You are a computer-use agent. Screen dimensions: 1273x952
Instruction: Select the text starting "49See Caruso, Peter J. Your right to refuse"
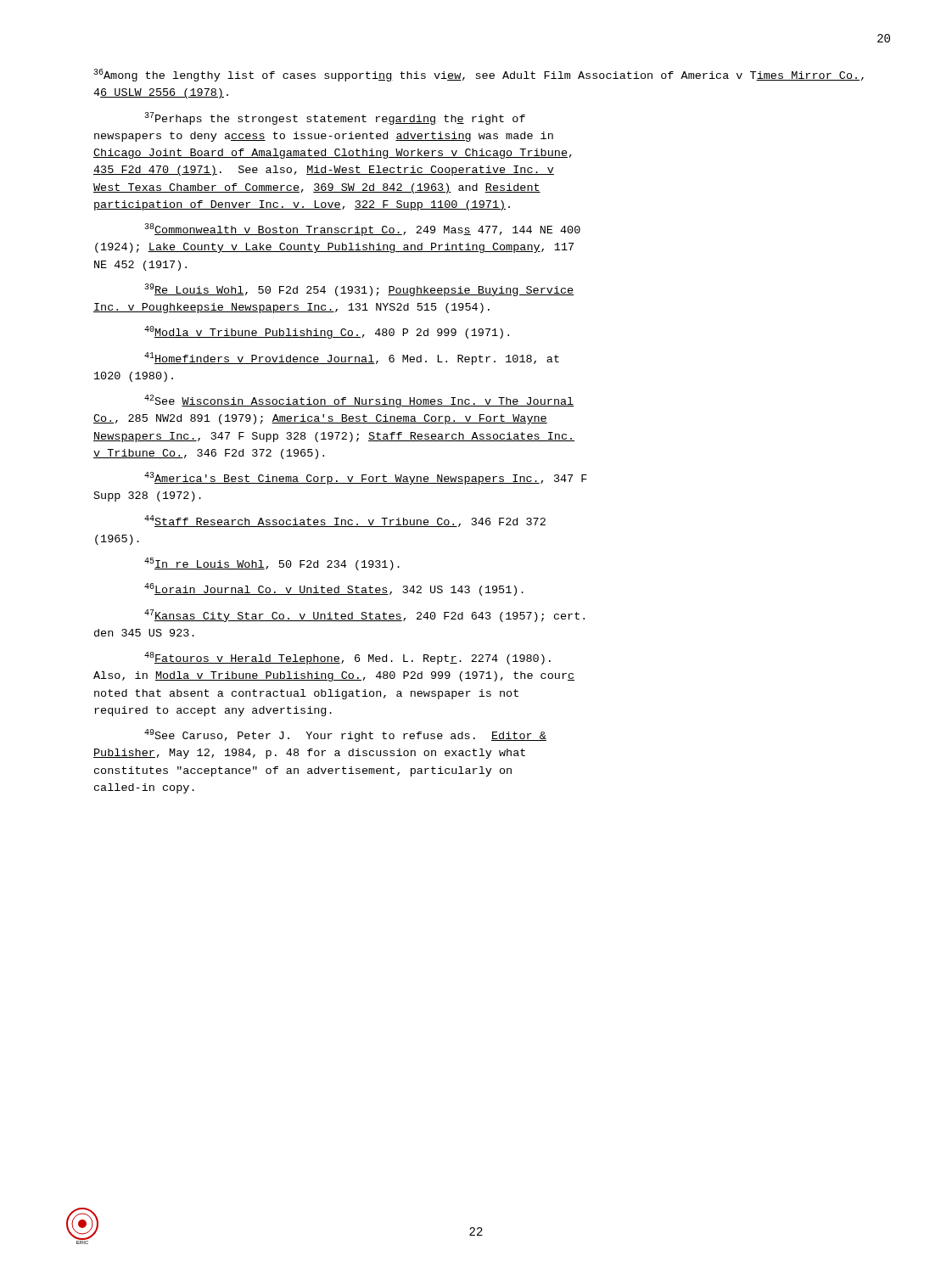(484, 763)
